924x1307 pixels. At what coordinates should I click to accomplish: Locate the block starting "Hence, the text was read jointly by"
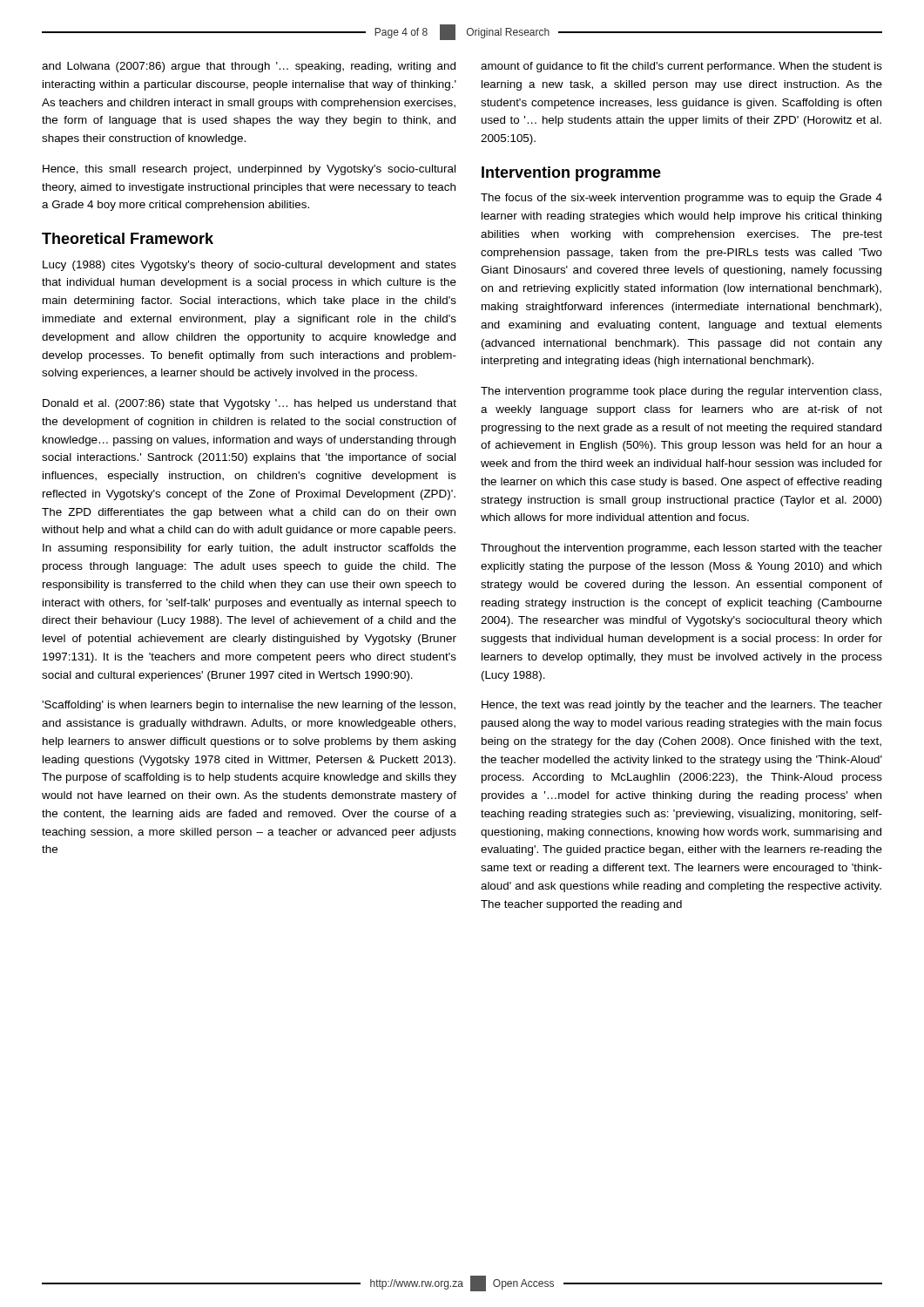pos(681,804)
